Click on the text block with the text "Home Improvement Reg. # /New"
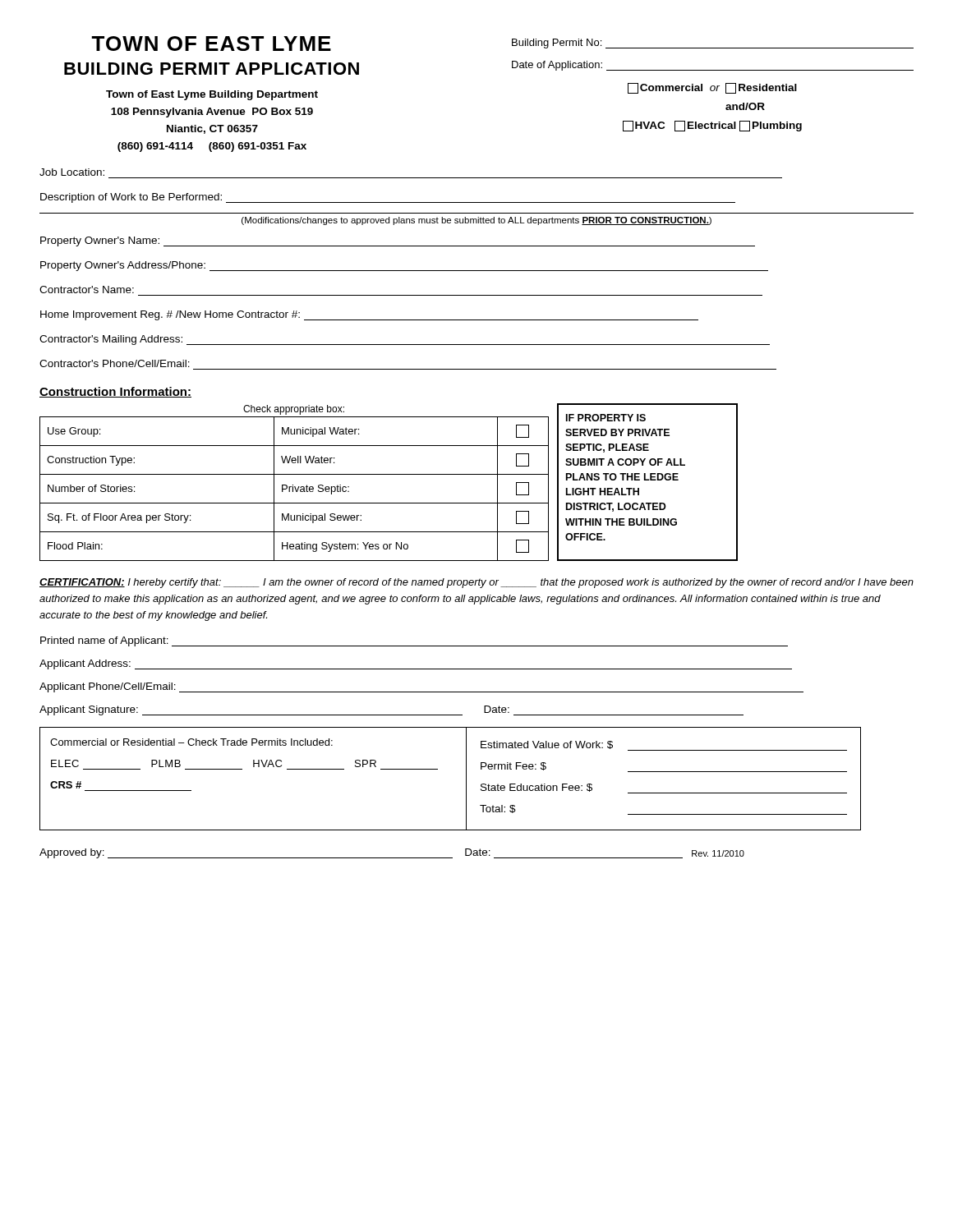This screenshot has height=1232, width=953. [x=369, y=313]
